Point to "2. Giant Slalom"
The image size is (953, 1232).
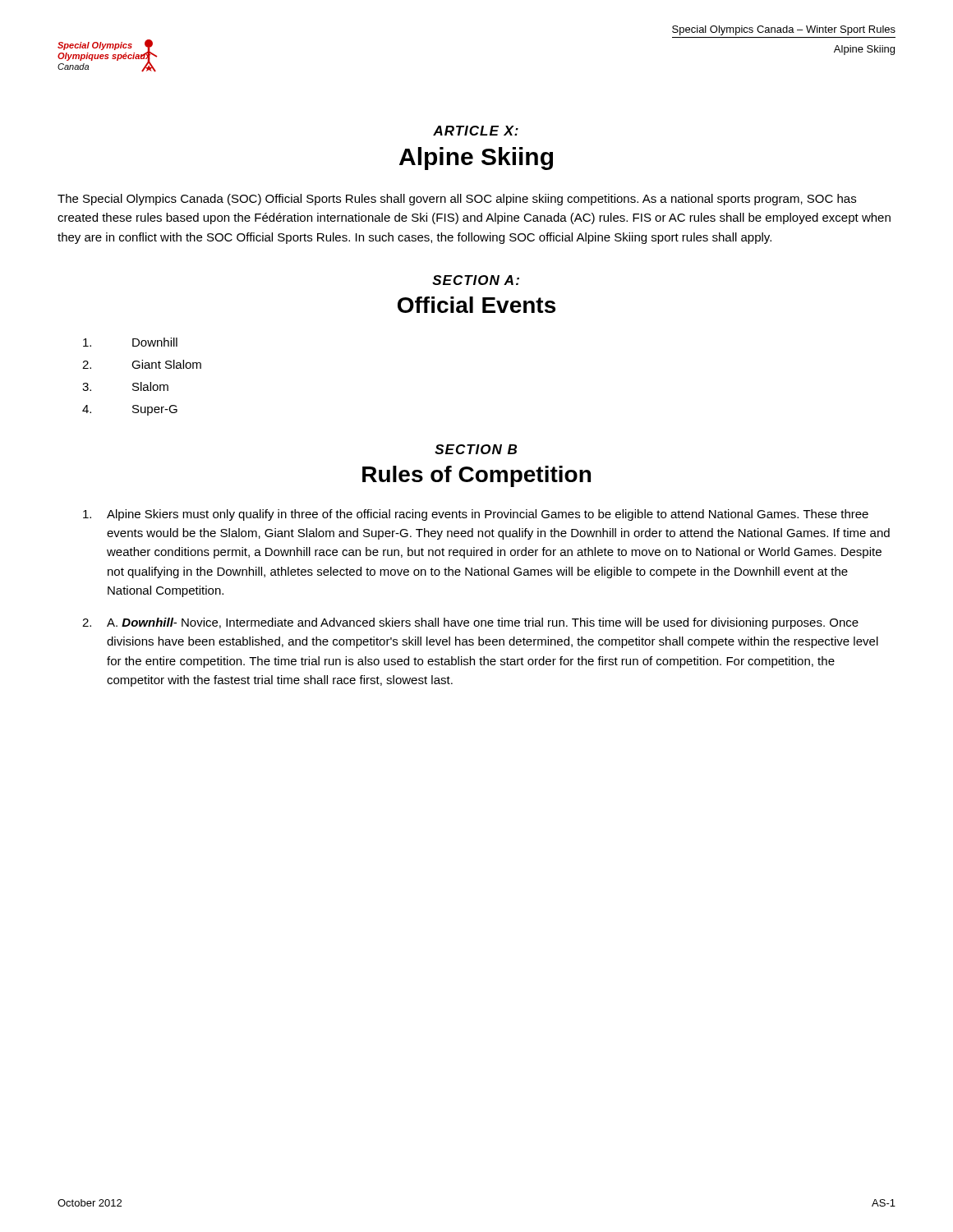coord(142,364)
